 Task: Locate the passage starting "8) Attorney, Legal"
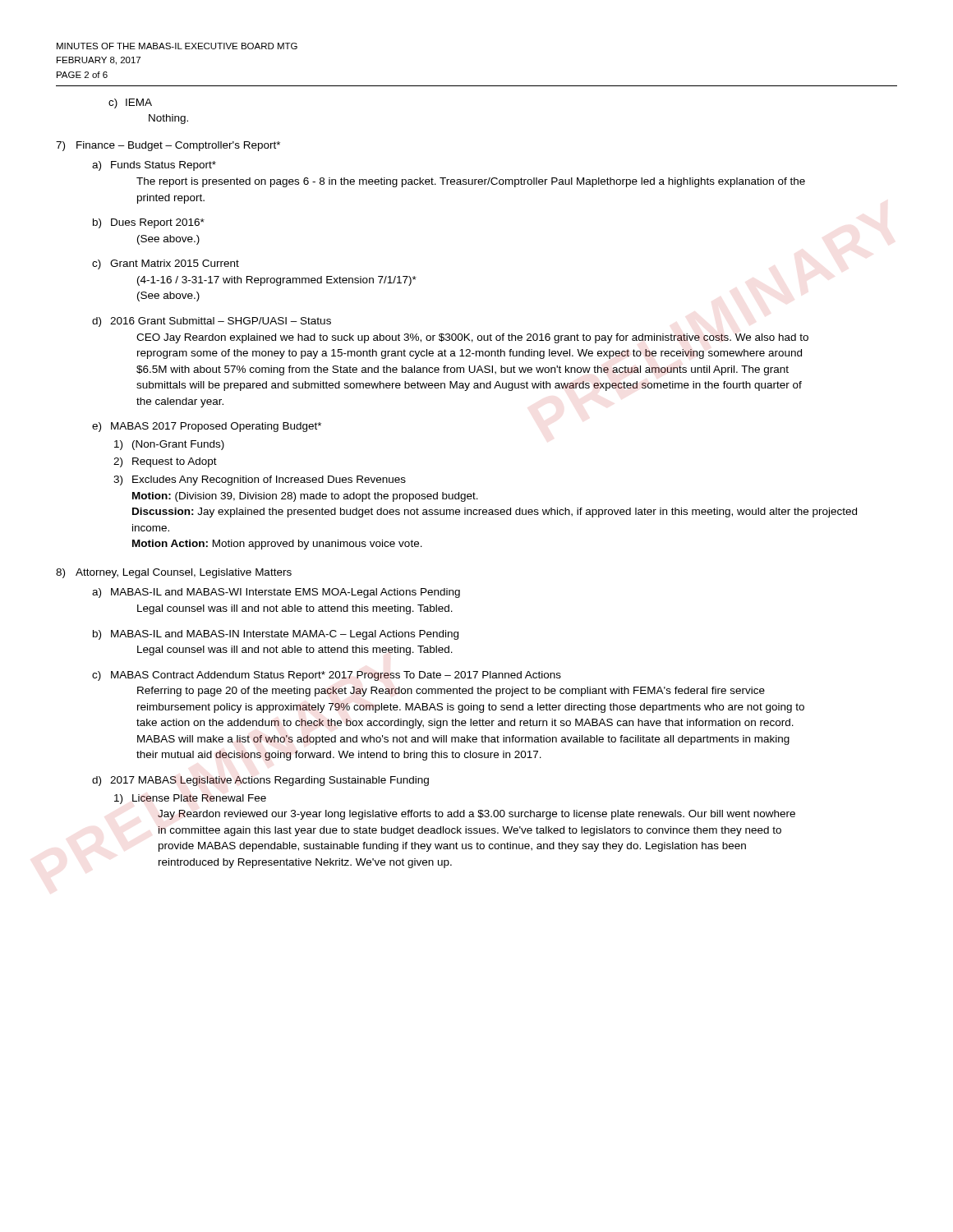click(174, 573)
